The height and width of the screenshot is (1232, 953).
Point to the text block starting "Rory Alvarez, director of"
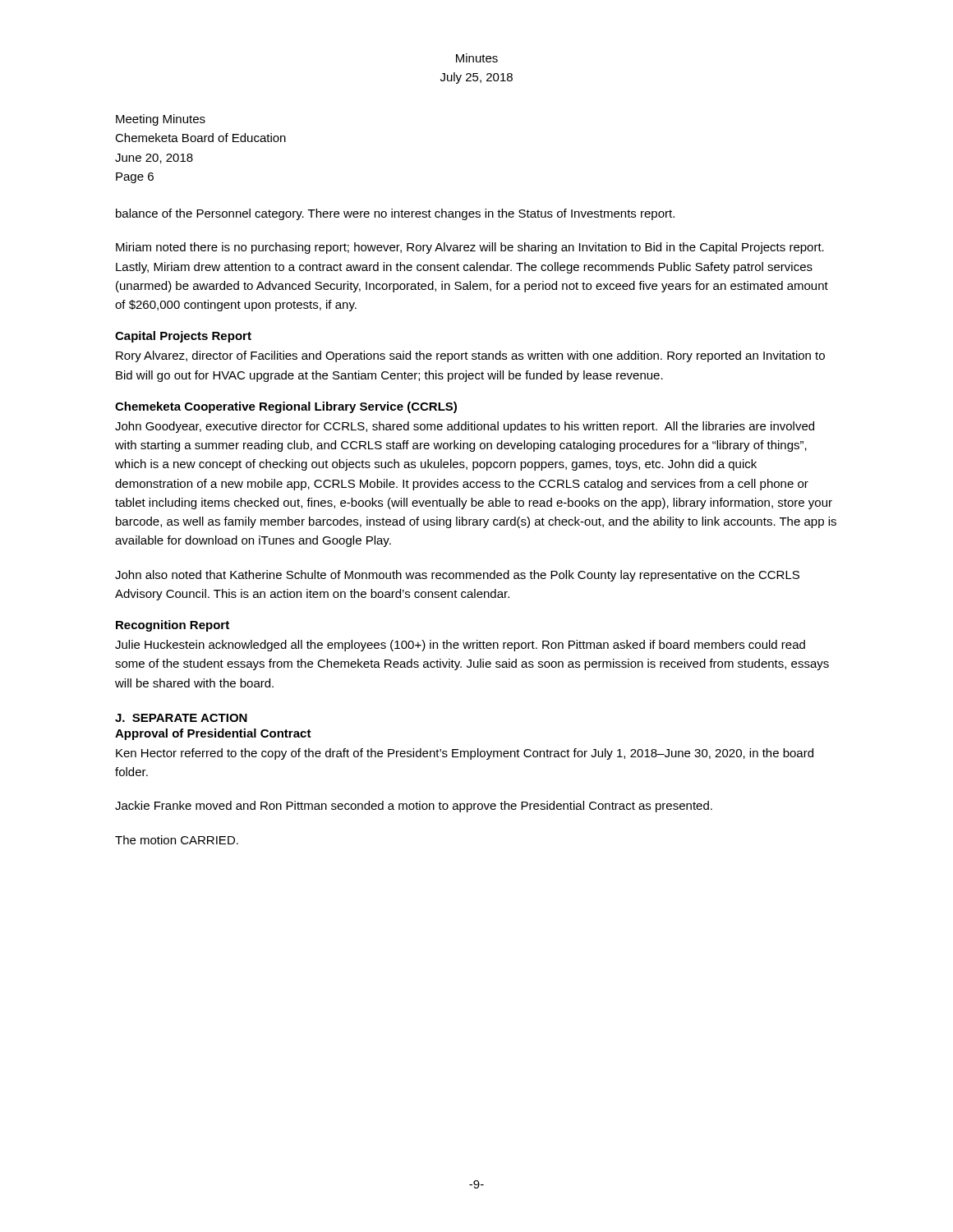click(x=470, y=365)
